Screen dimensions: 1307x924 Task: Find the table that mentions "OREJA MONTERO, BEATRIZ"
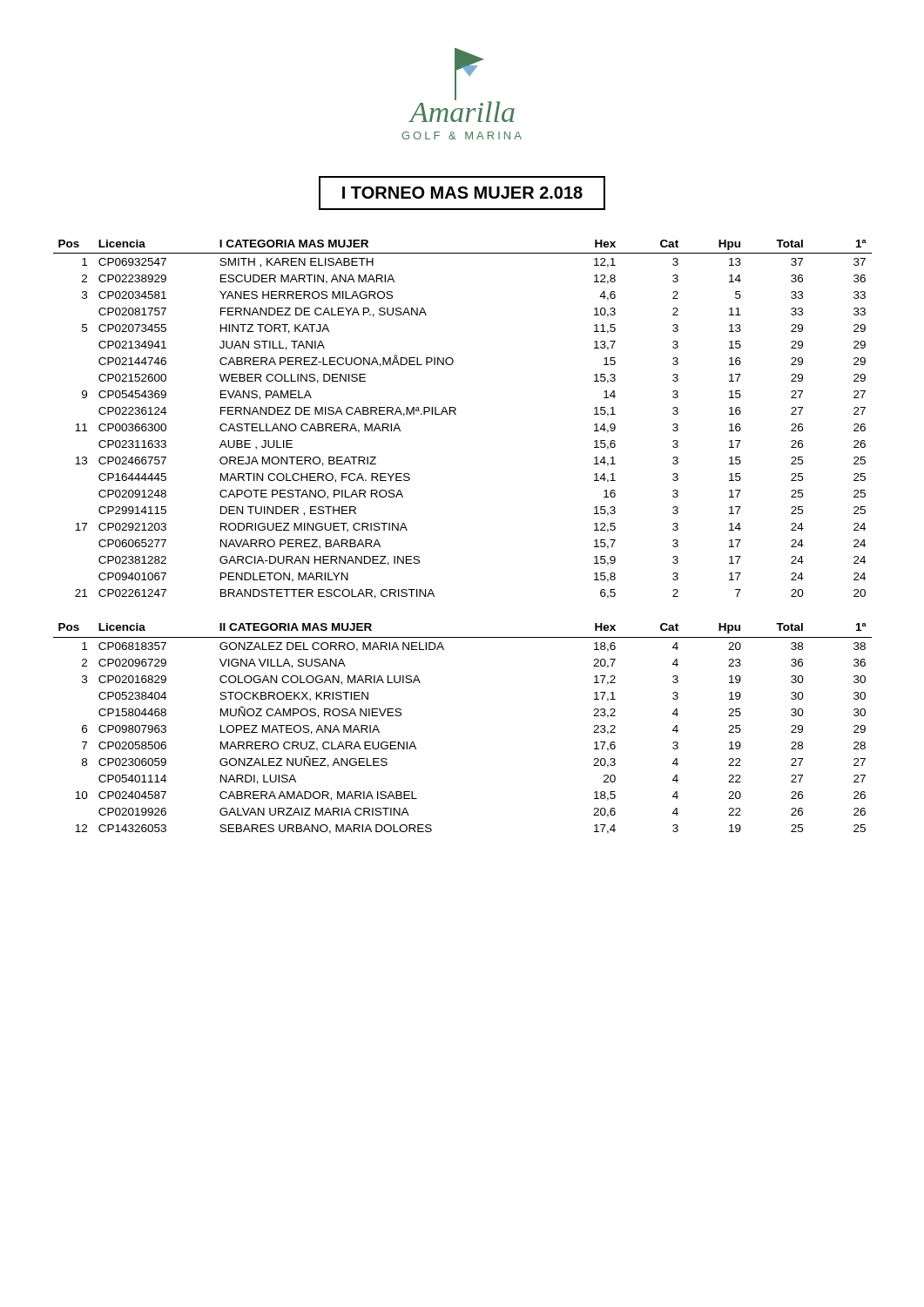click(462, 535)
